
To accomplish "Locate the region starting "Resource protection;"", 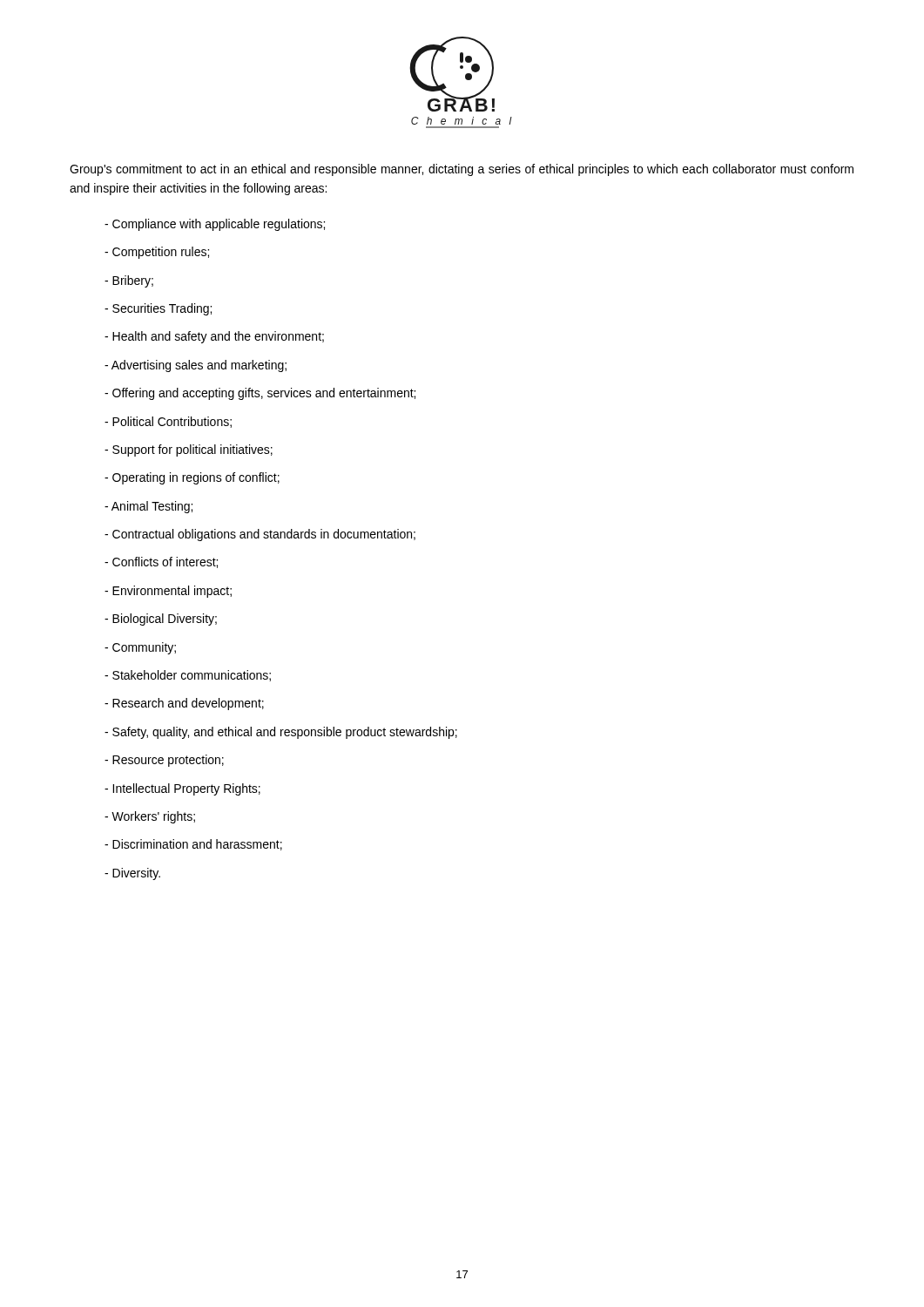I will (x=164, y=760).
